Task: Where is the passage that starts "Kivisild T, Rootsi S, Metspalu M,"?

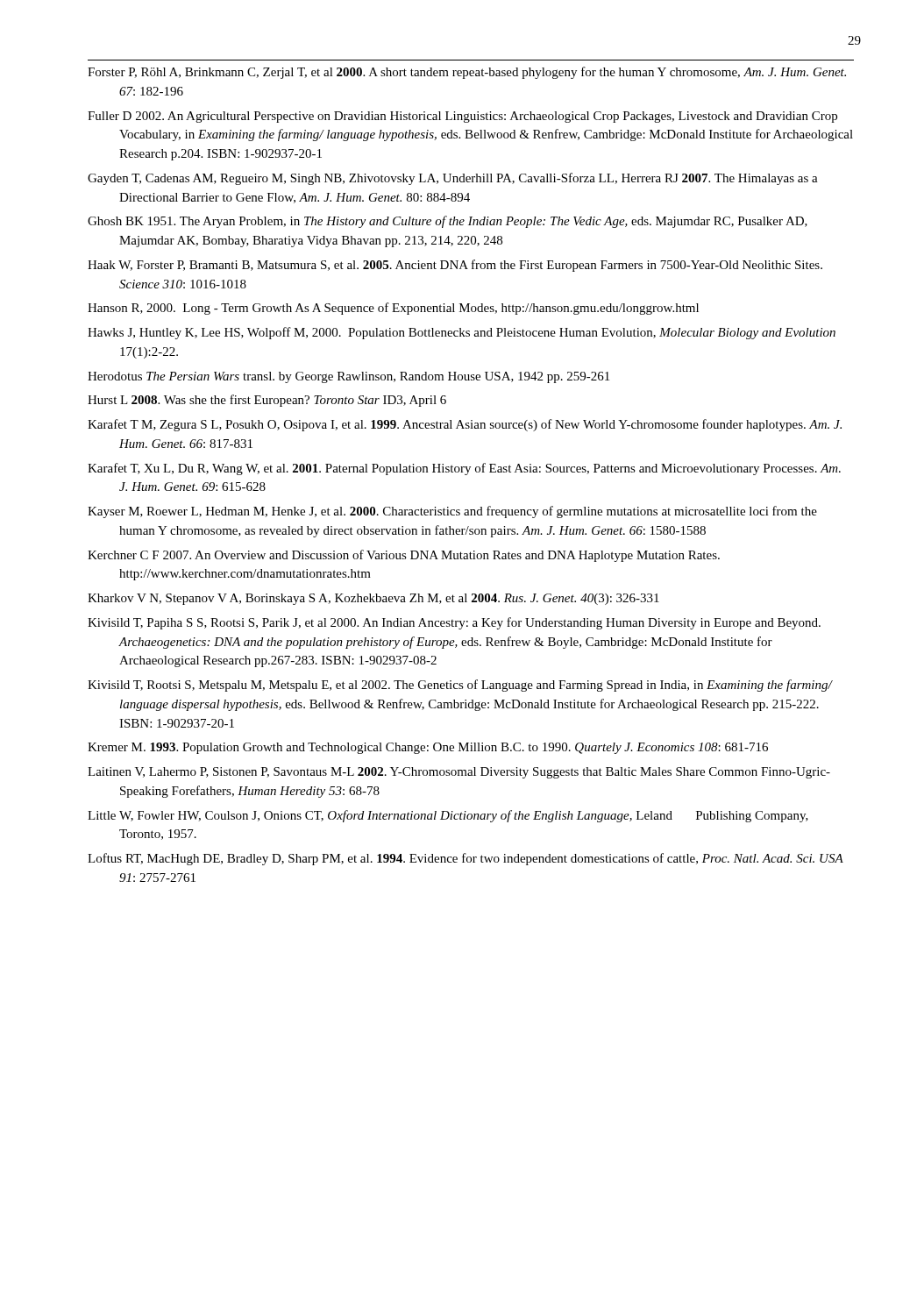Action: pyautogui.click(x=460, y=704)
